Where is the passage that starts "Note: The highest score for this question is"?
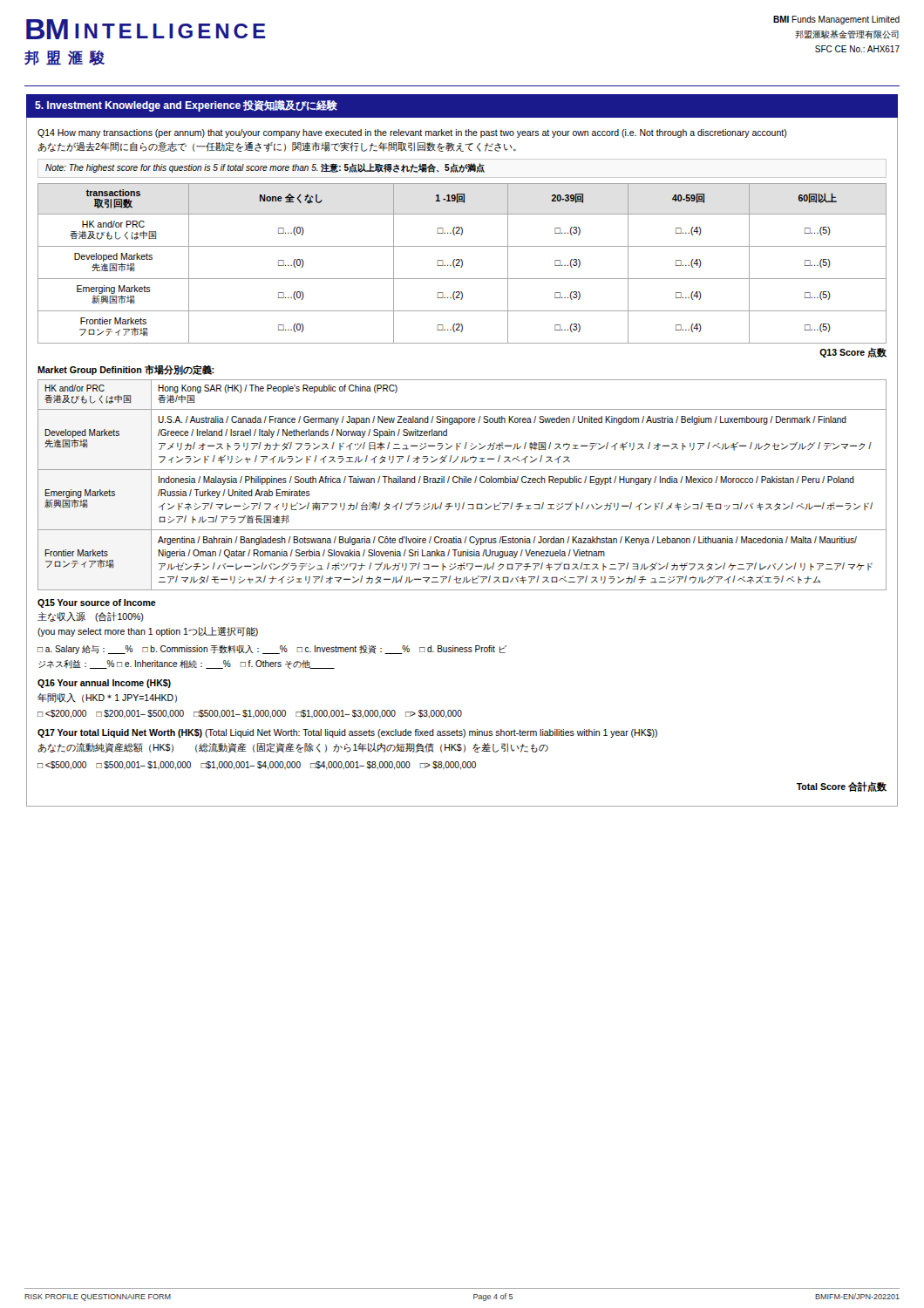The width and height of the screenshot is (924, 1308). point(265,167)
